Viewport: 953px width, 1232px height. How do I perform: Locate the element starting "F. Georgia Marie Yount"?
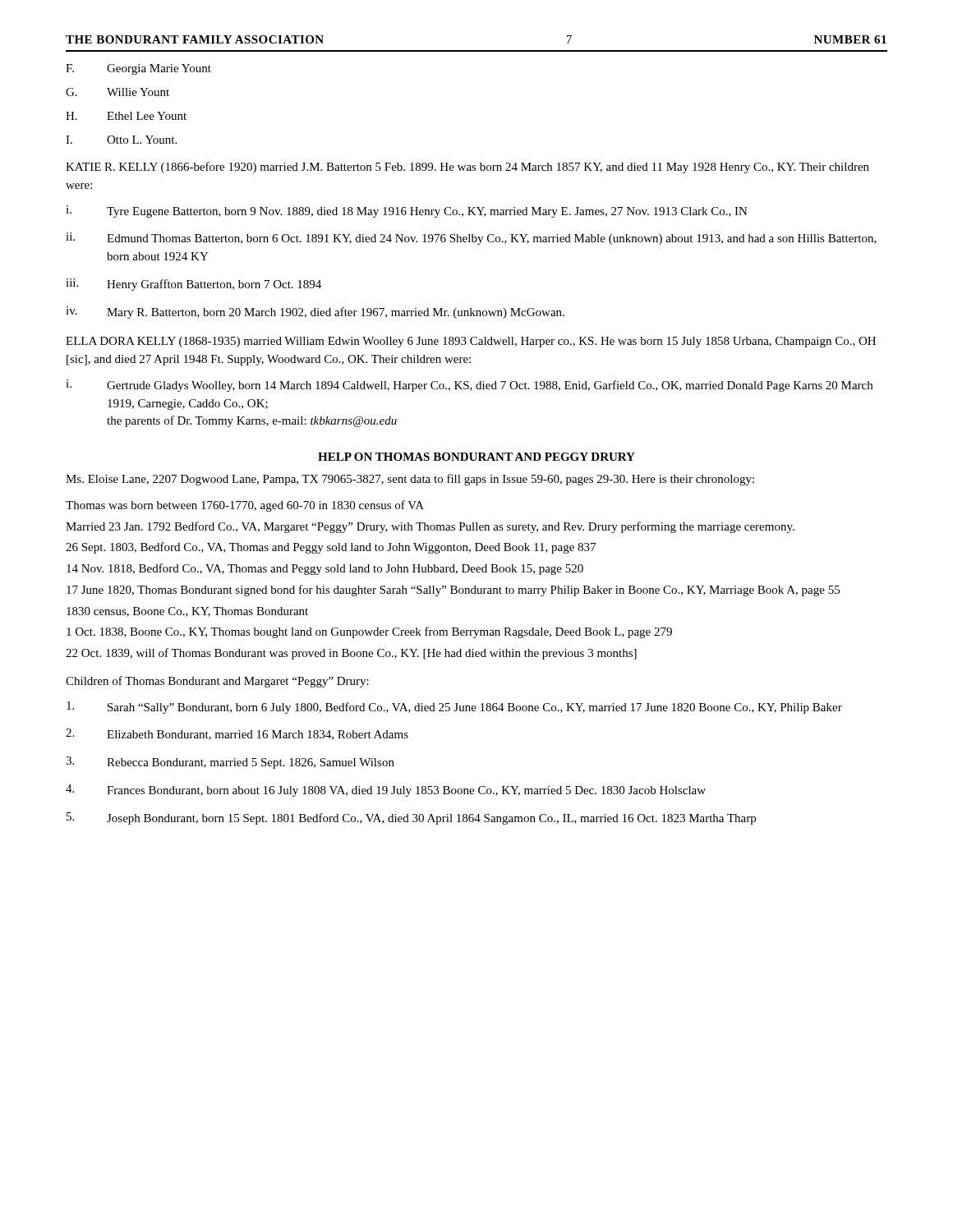pos(138,69)
